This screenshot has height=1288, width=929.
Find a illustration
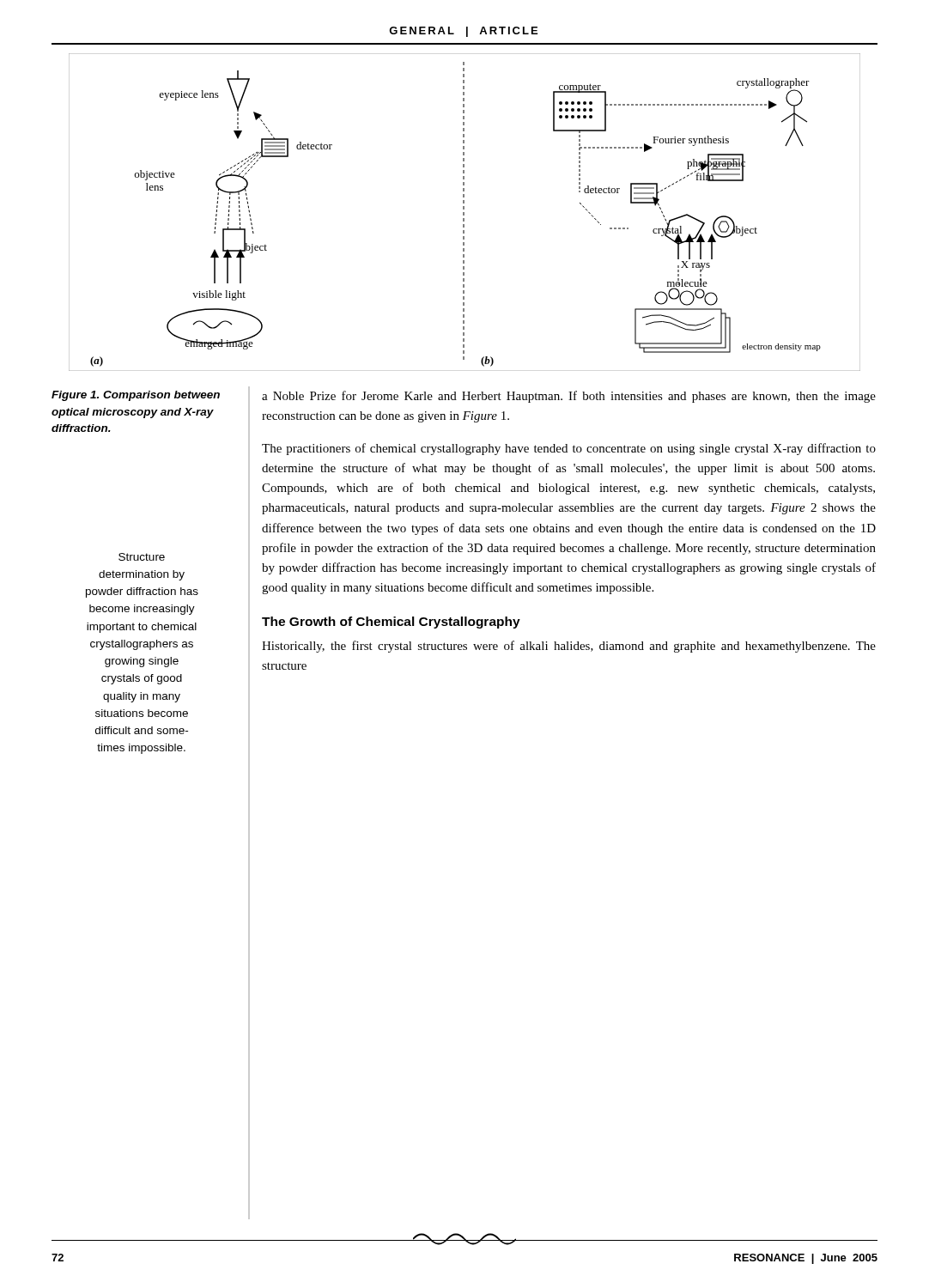pos(464,212)
